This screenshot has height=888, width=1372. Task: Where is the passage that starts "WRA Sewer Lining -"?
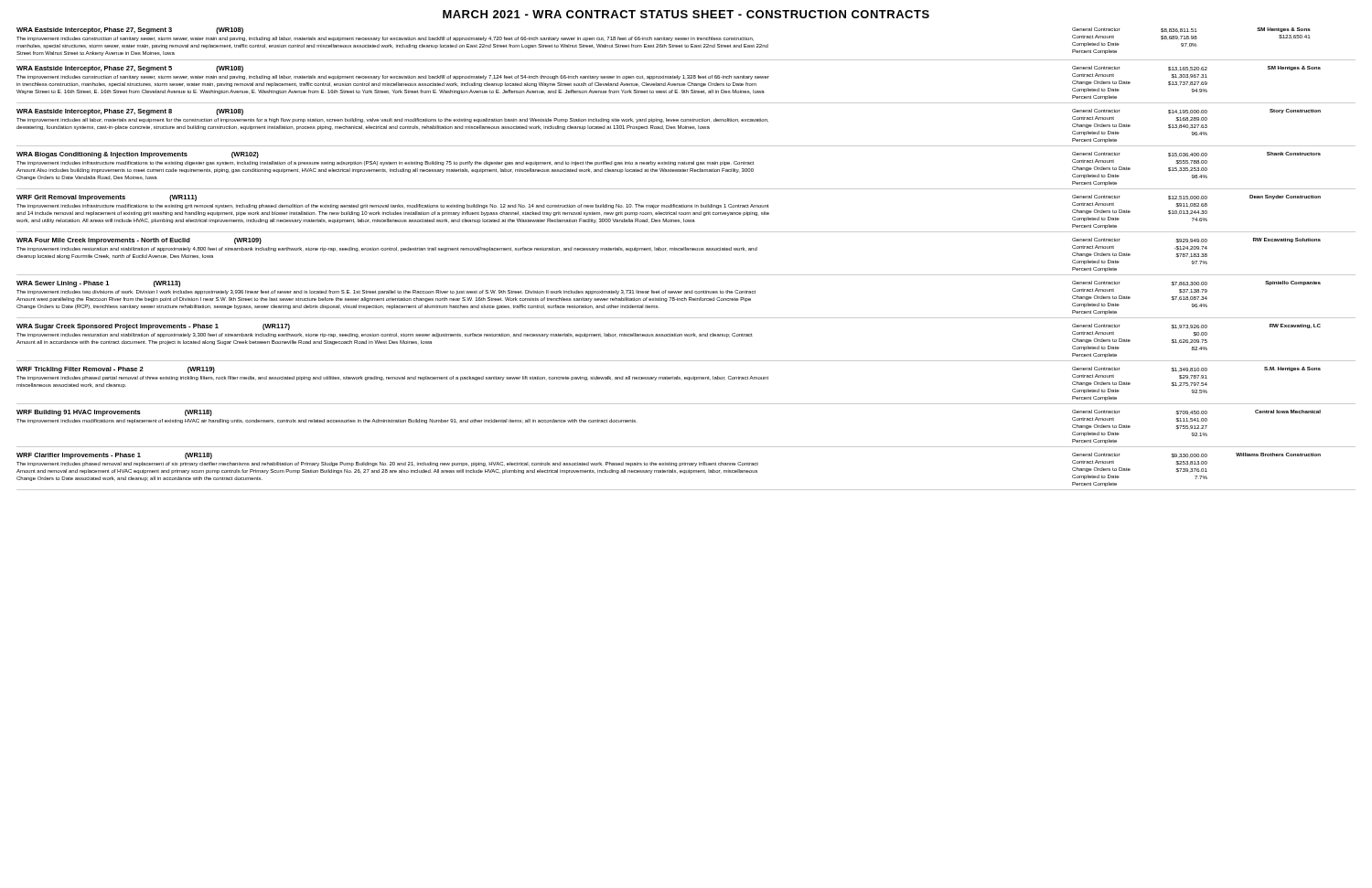(686, 297)
